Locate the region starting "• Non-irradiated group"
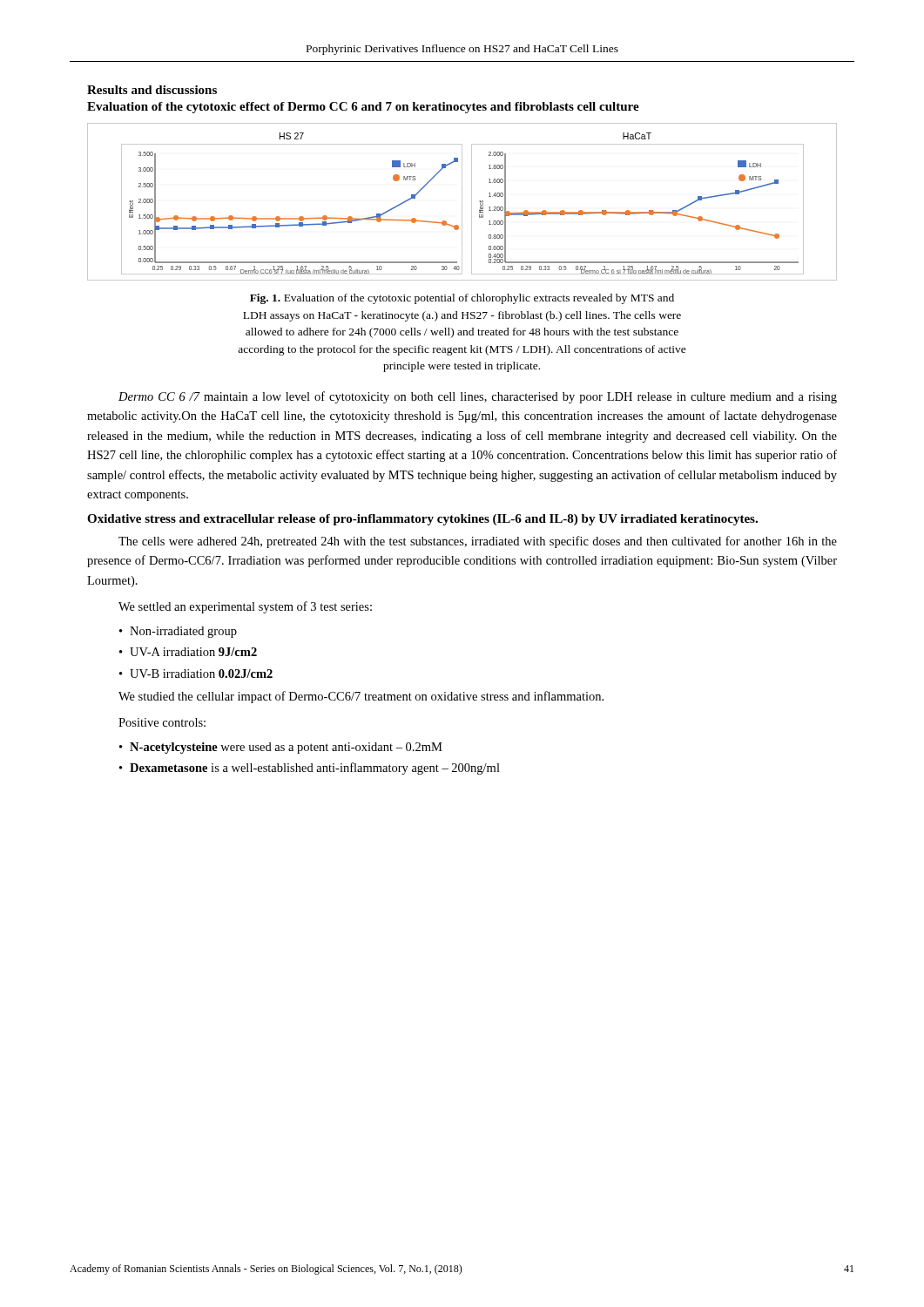 pos(178,631)
